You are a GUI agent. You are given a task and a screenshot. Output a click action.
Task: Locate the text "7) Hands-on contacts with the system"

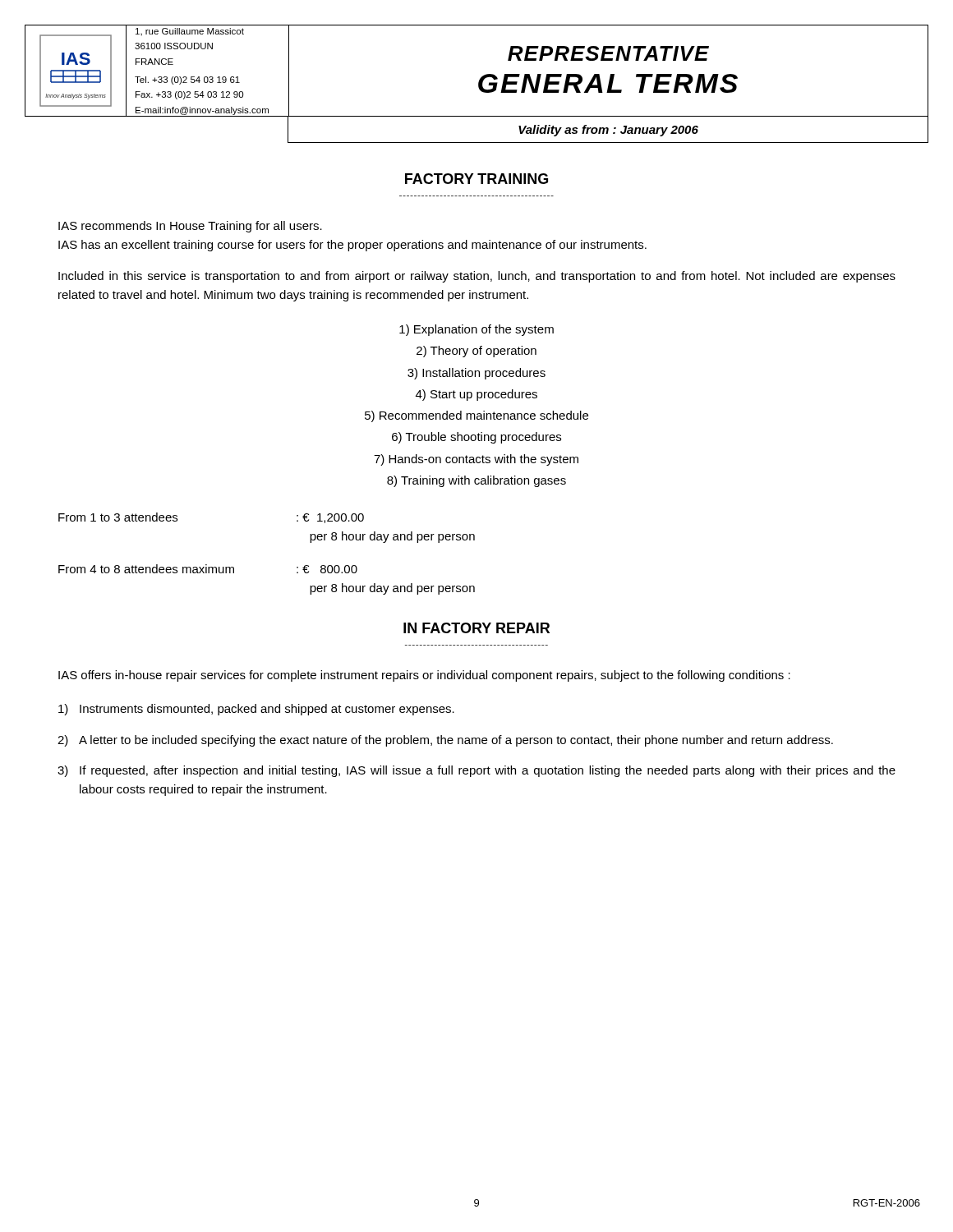click(x=476, y=458)
